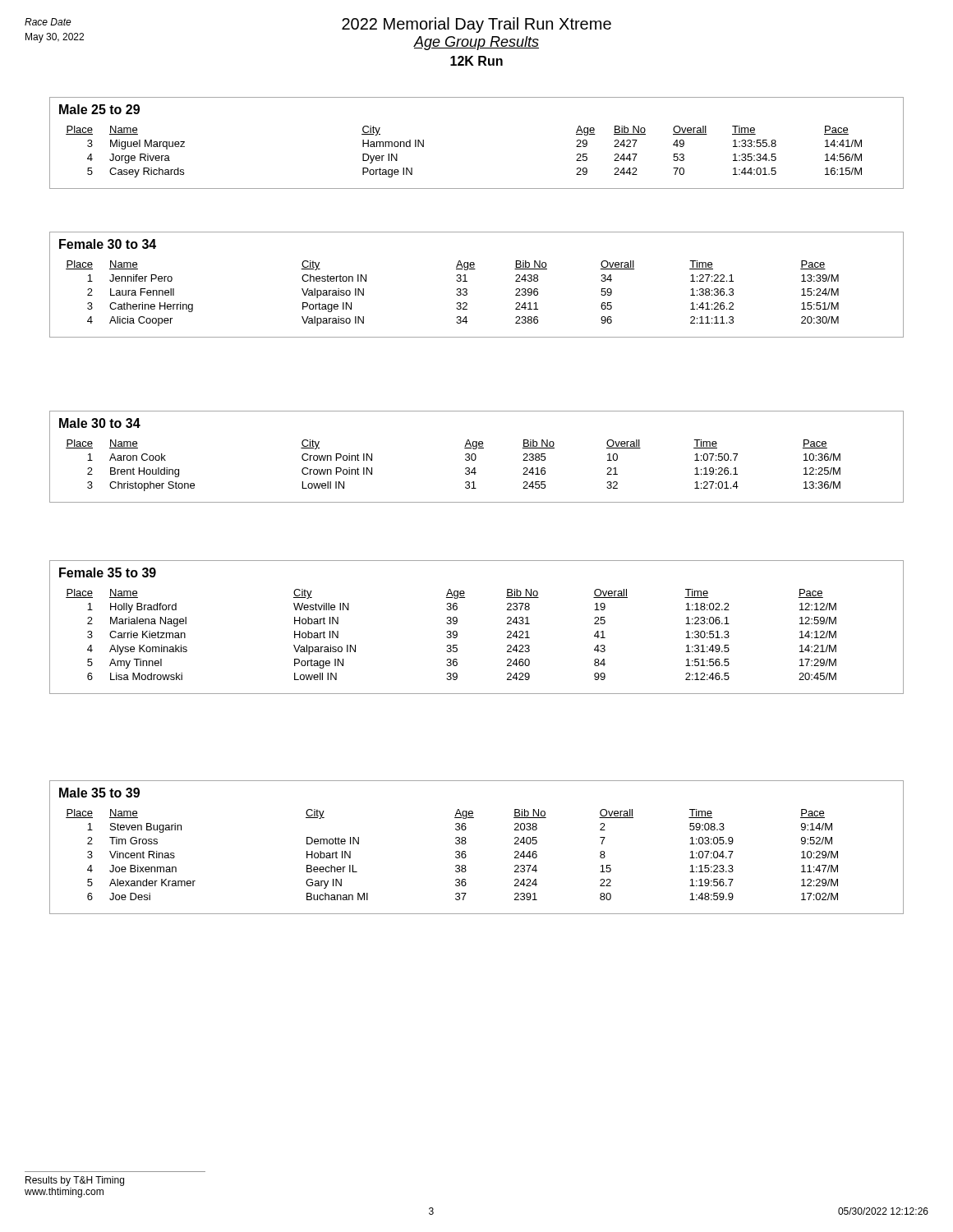Locate the section header that opens with "Male 25 to 29 Place"
953x1232 pixels.
[x=476, y=143]
